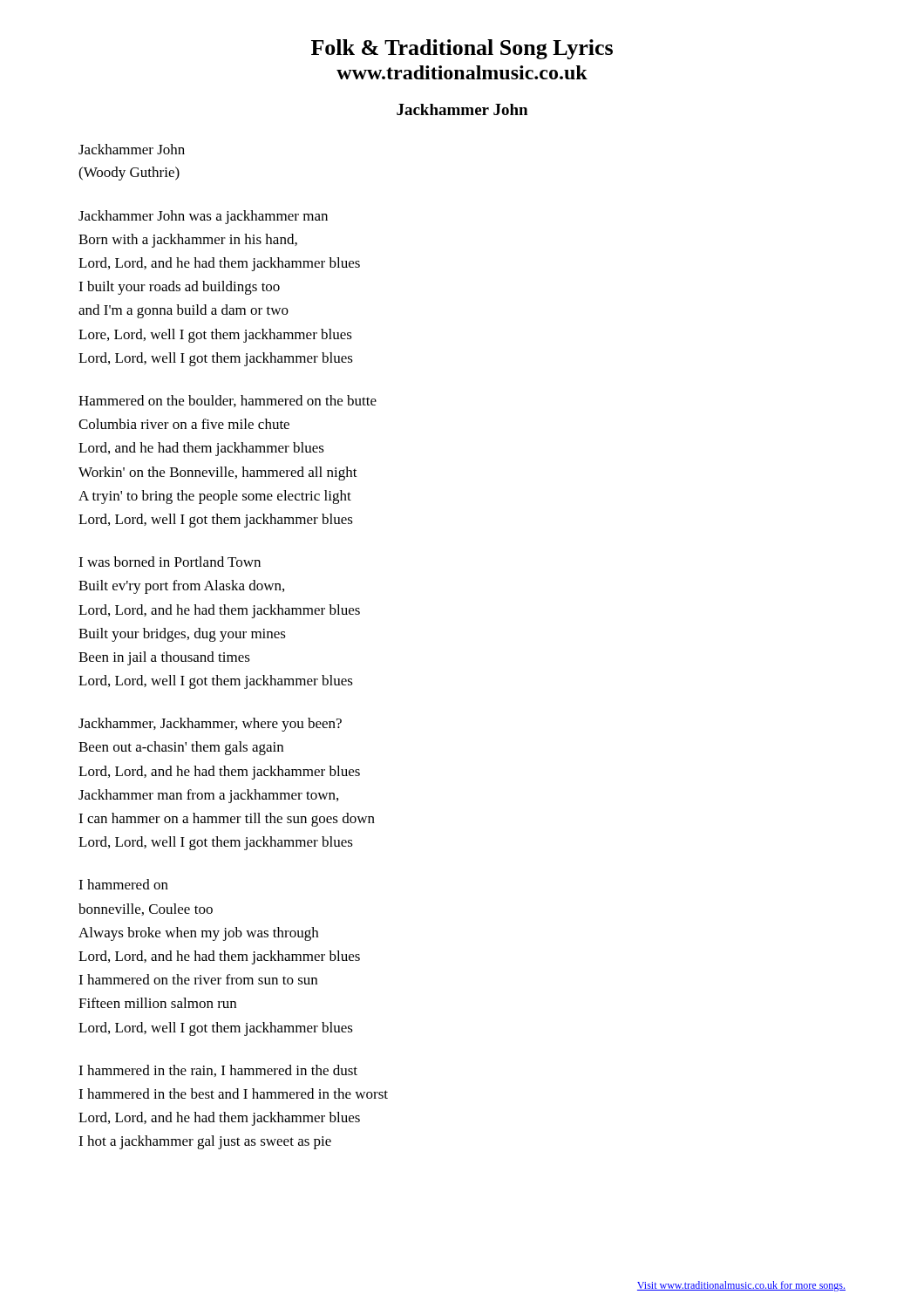Navigate to the passage starting "Jackhammer, Jackhammer, where you been? Been"

click(227, 783)
